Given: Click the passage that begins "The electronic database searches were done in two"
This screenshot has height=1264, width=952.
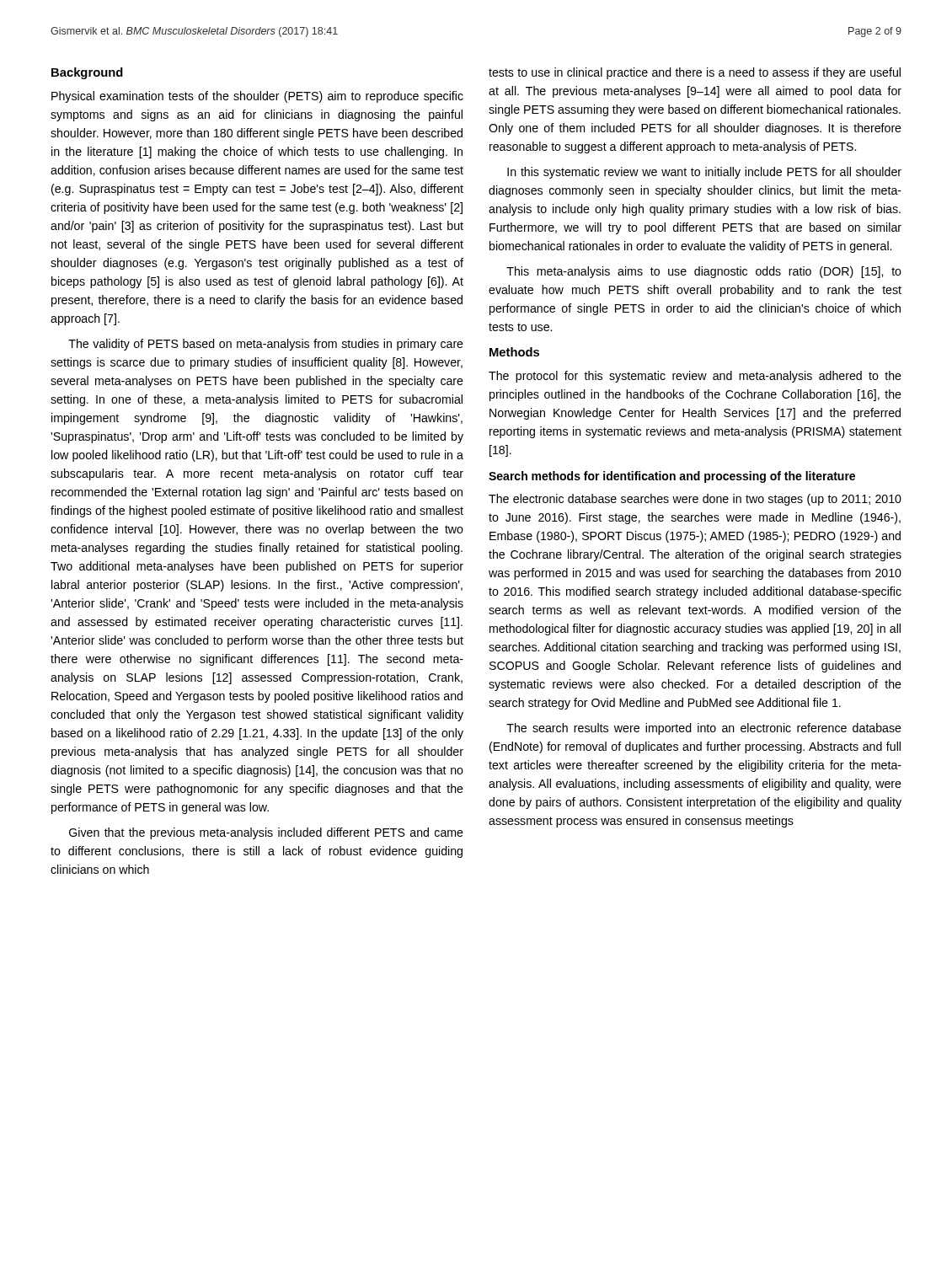Looking at the screenshot, I should 695,659.
